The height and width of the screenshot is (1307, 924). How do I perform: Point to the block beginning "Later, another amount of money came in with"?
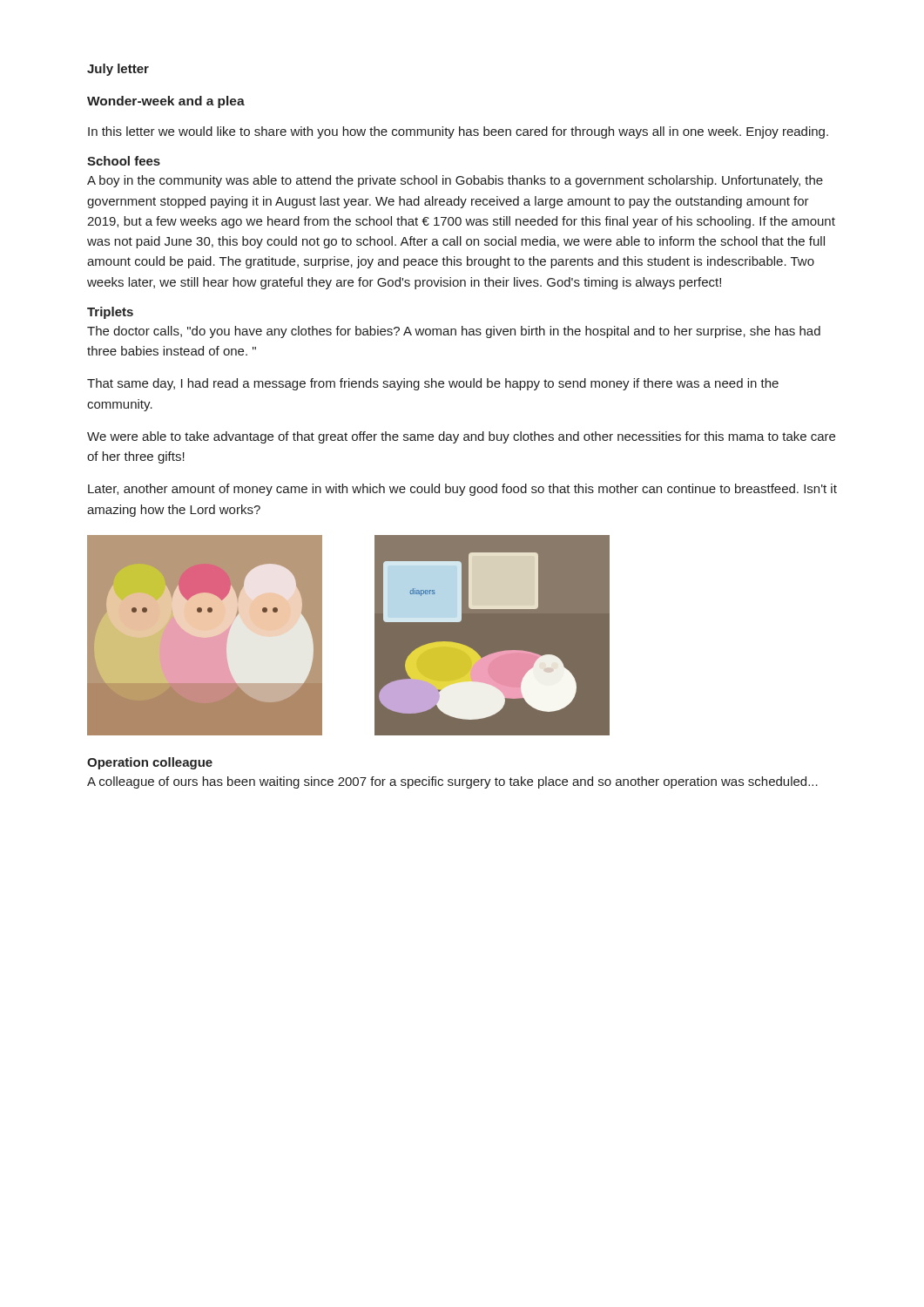click(462, 499)
